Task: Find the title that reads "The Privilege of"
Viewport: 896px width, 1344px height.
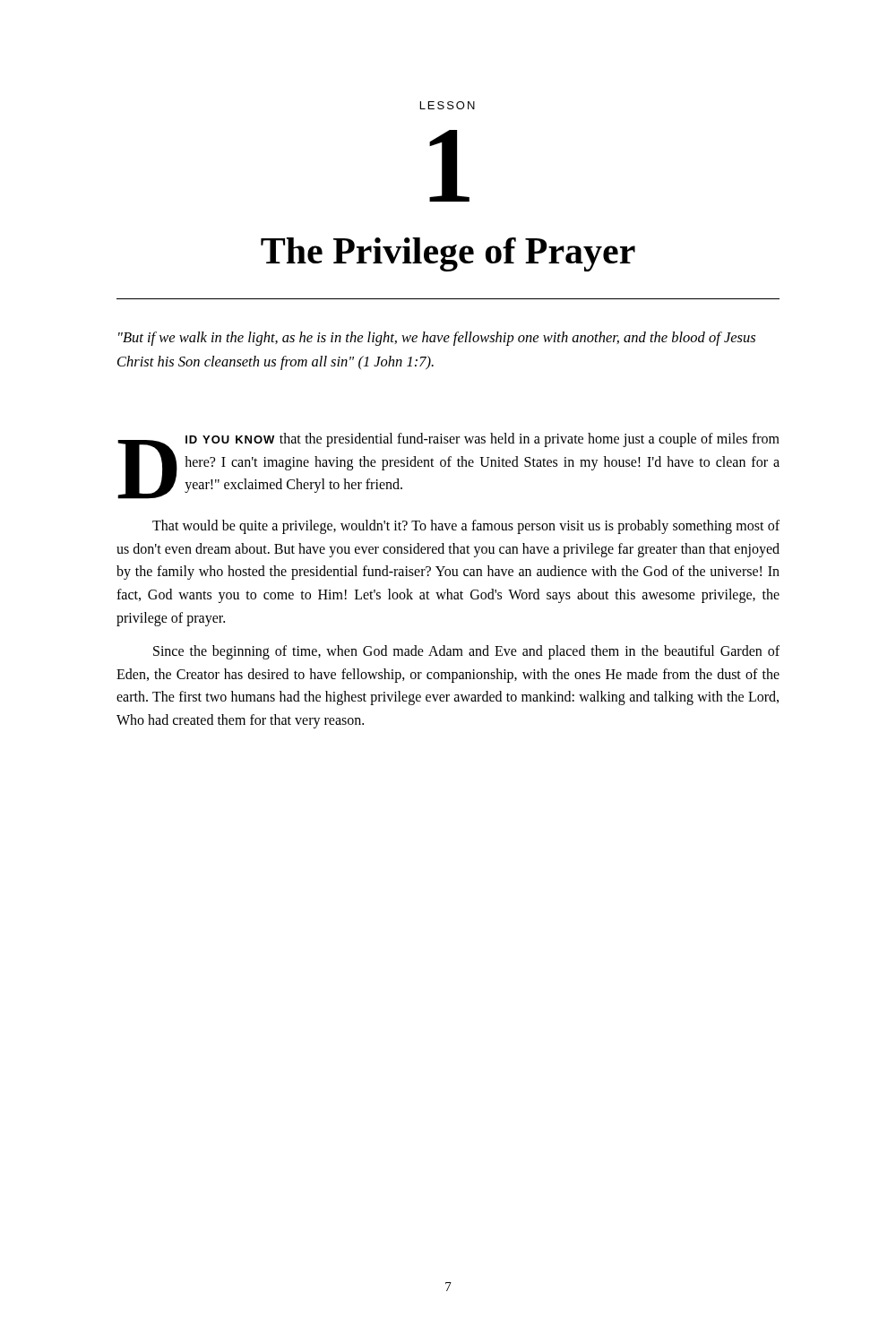Action: [x=448, y=251]
